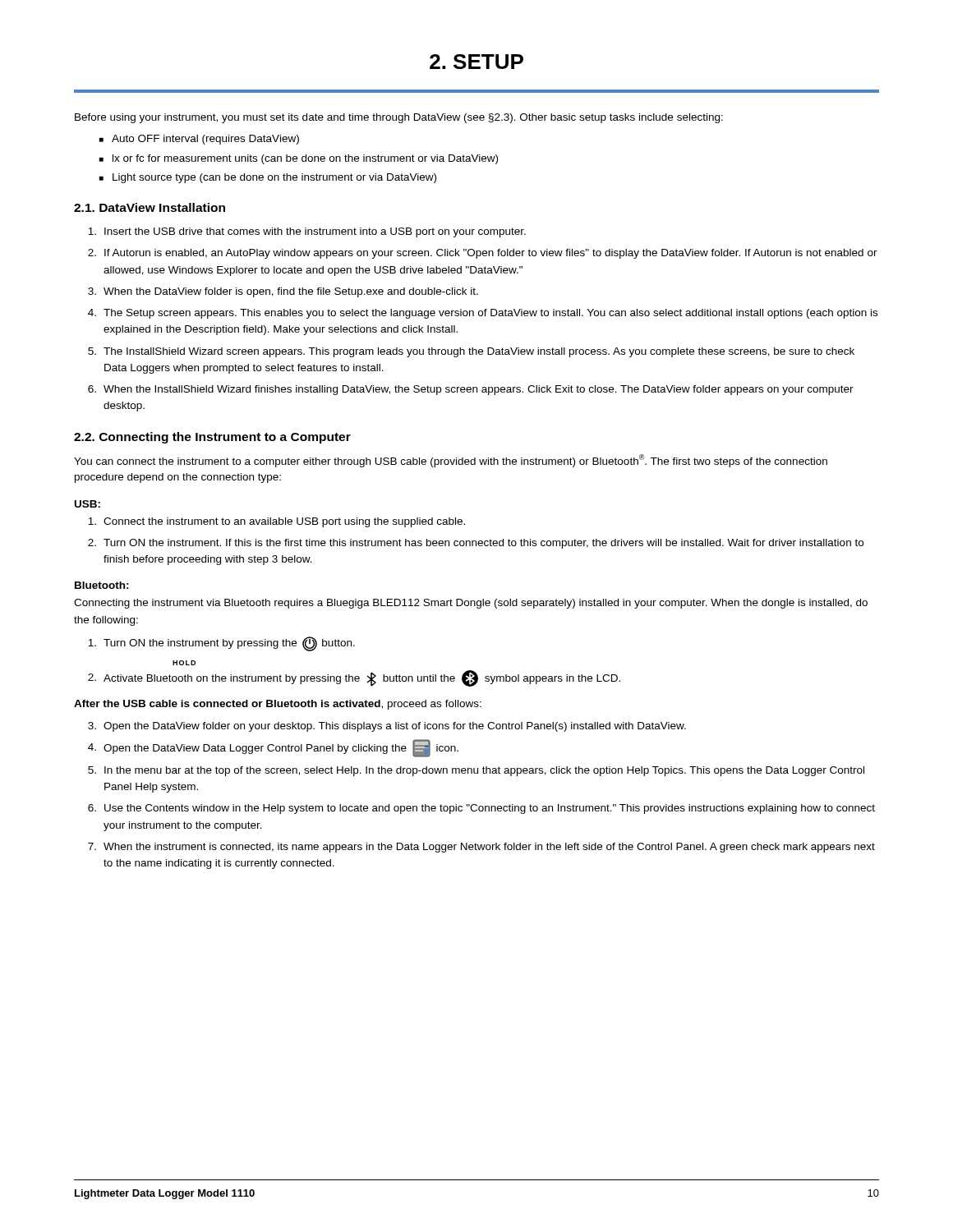
Task: Find the list item containing "2. Activate Bluetooth on"
Action: click(348, 679)
